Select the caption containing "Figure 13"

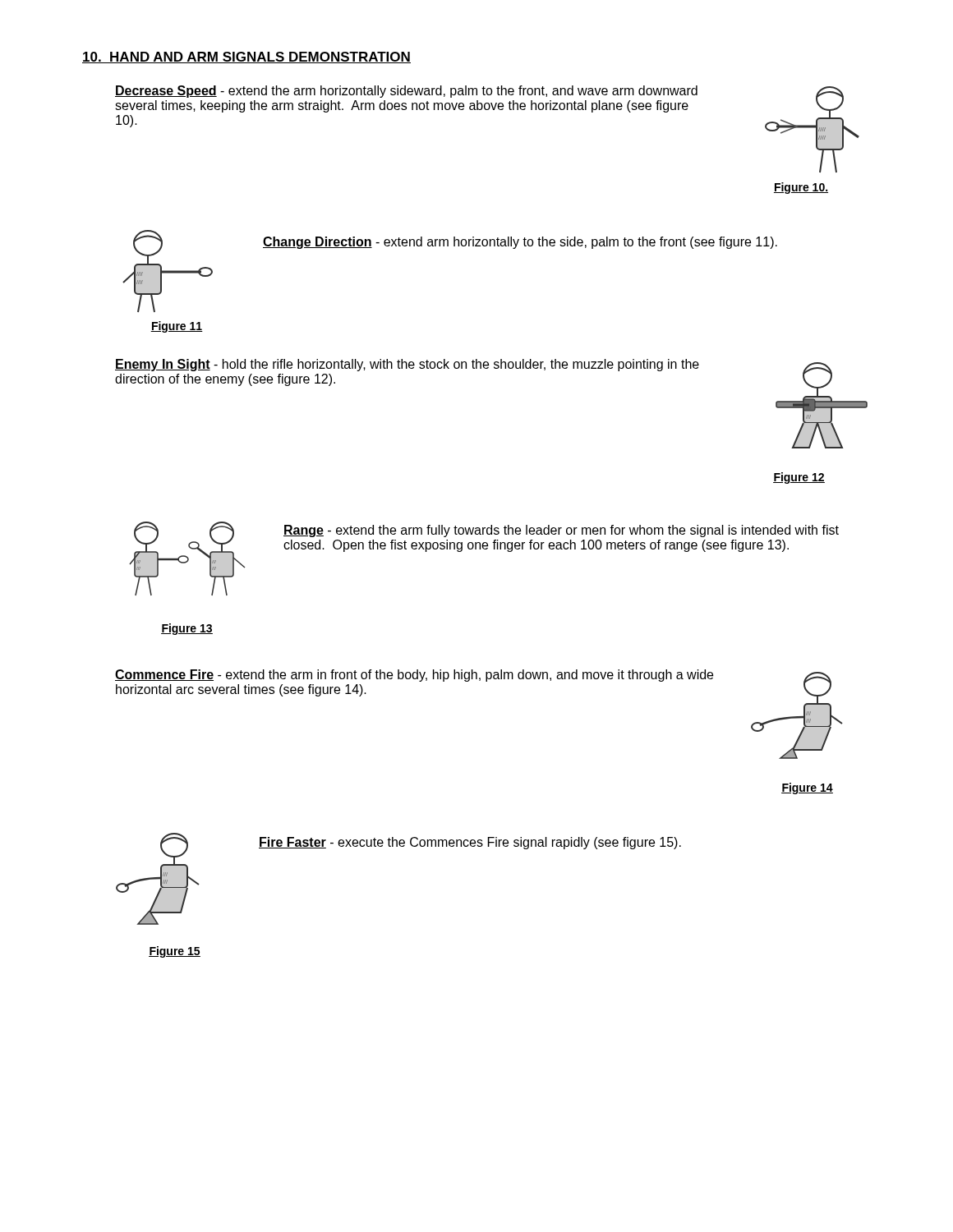pyautogui.click(x=187, y=628)
